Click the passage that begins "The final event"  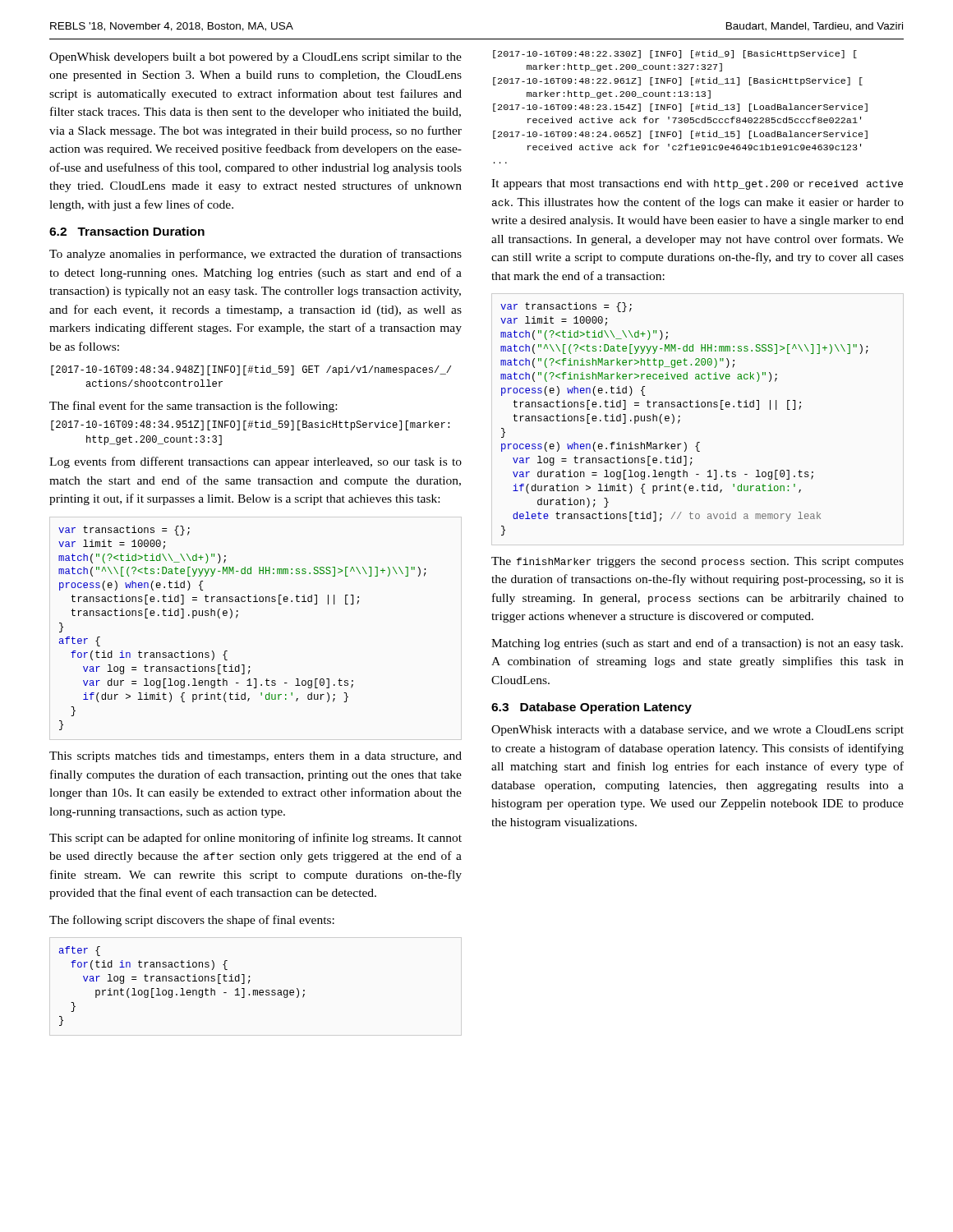tap(255, 421)
